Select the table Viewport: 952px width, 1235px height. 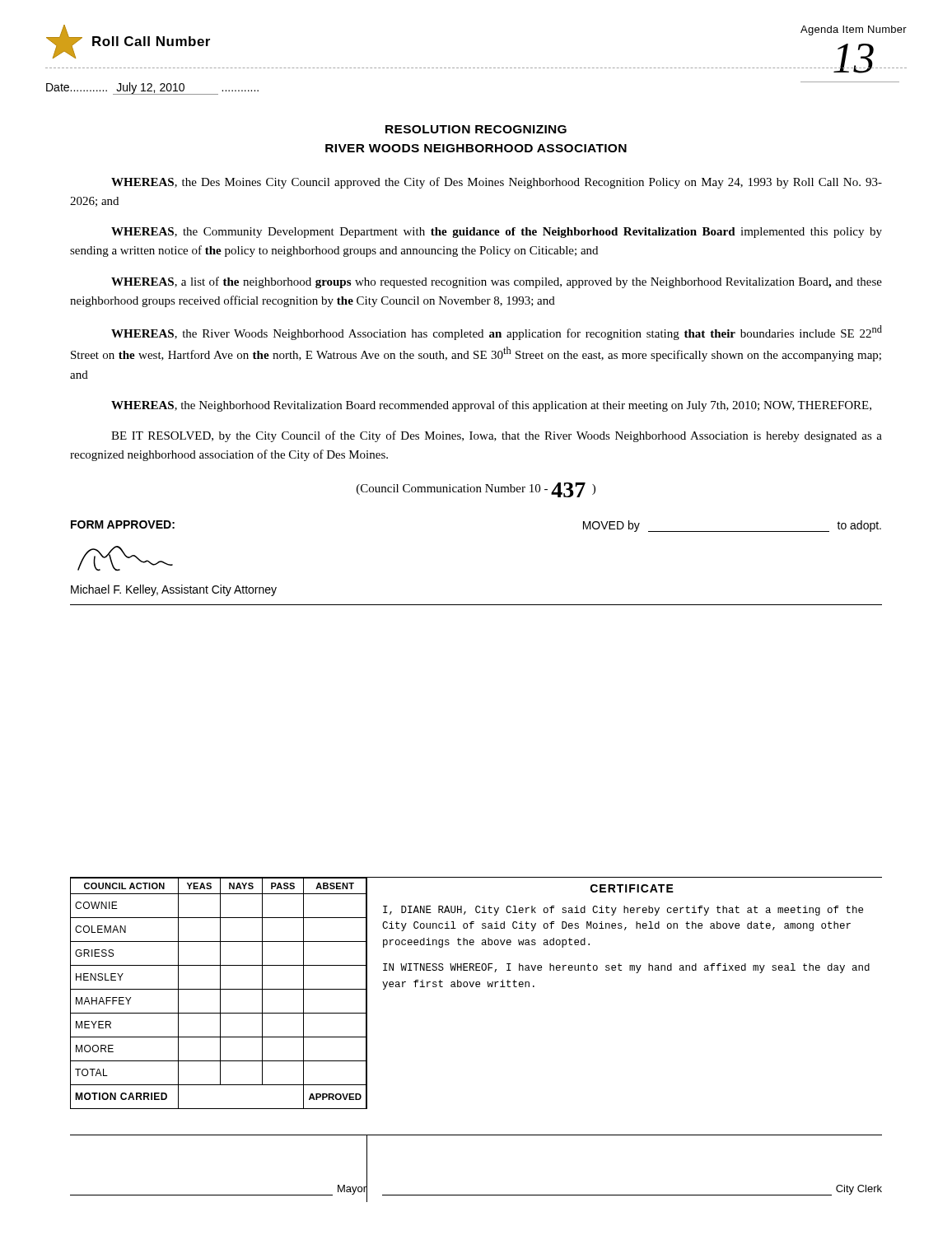coord(219,993)
